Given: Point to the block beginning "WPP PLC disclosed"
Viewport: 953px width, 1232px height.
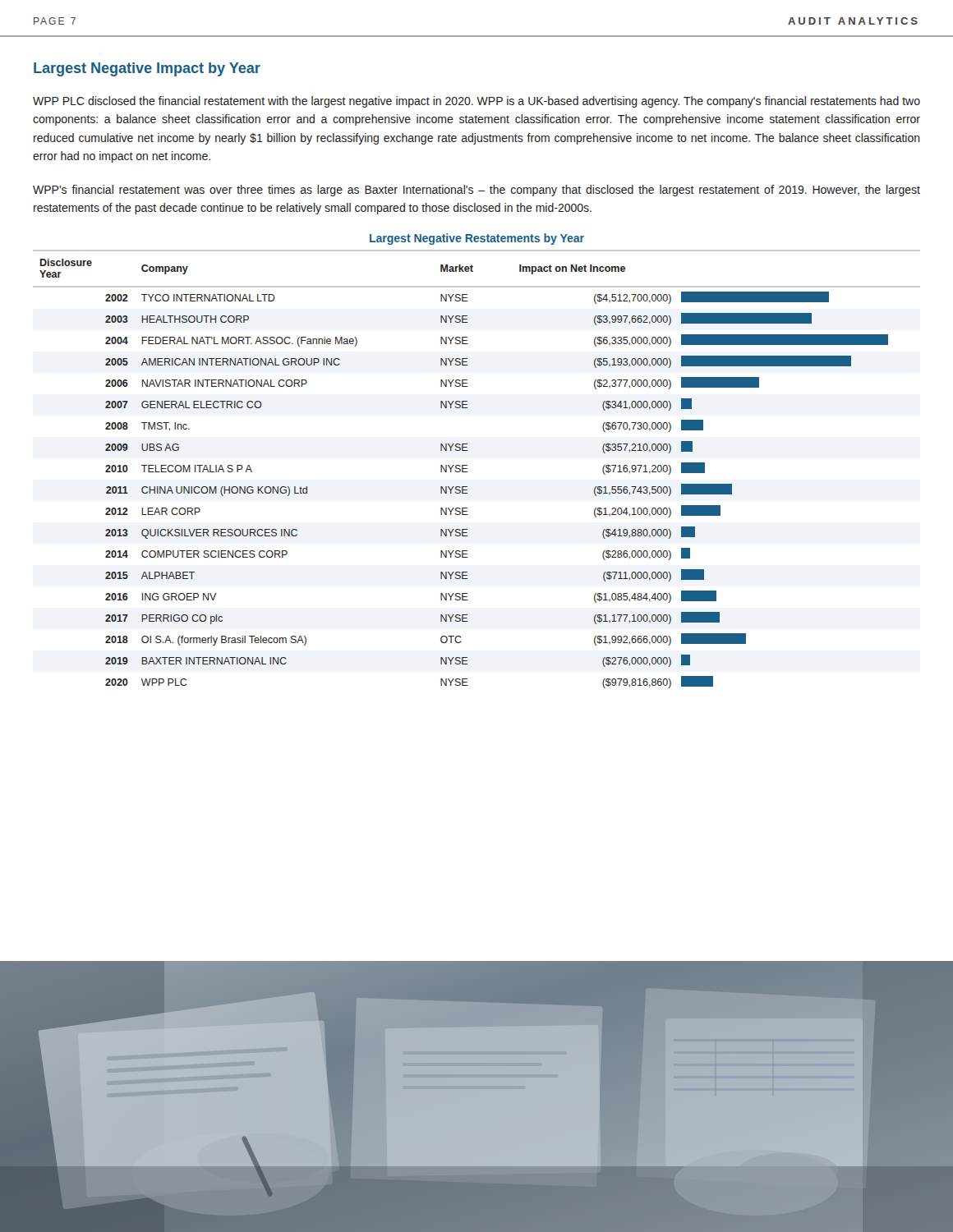Looking at the screenshot, I should (476, 129).
